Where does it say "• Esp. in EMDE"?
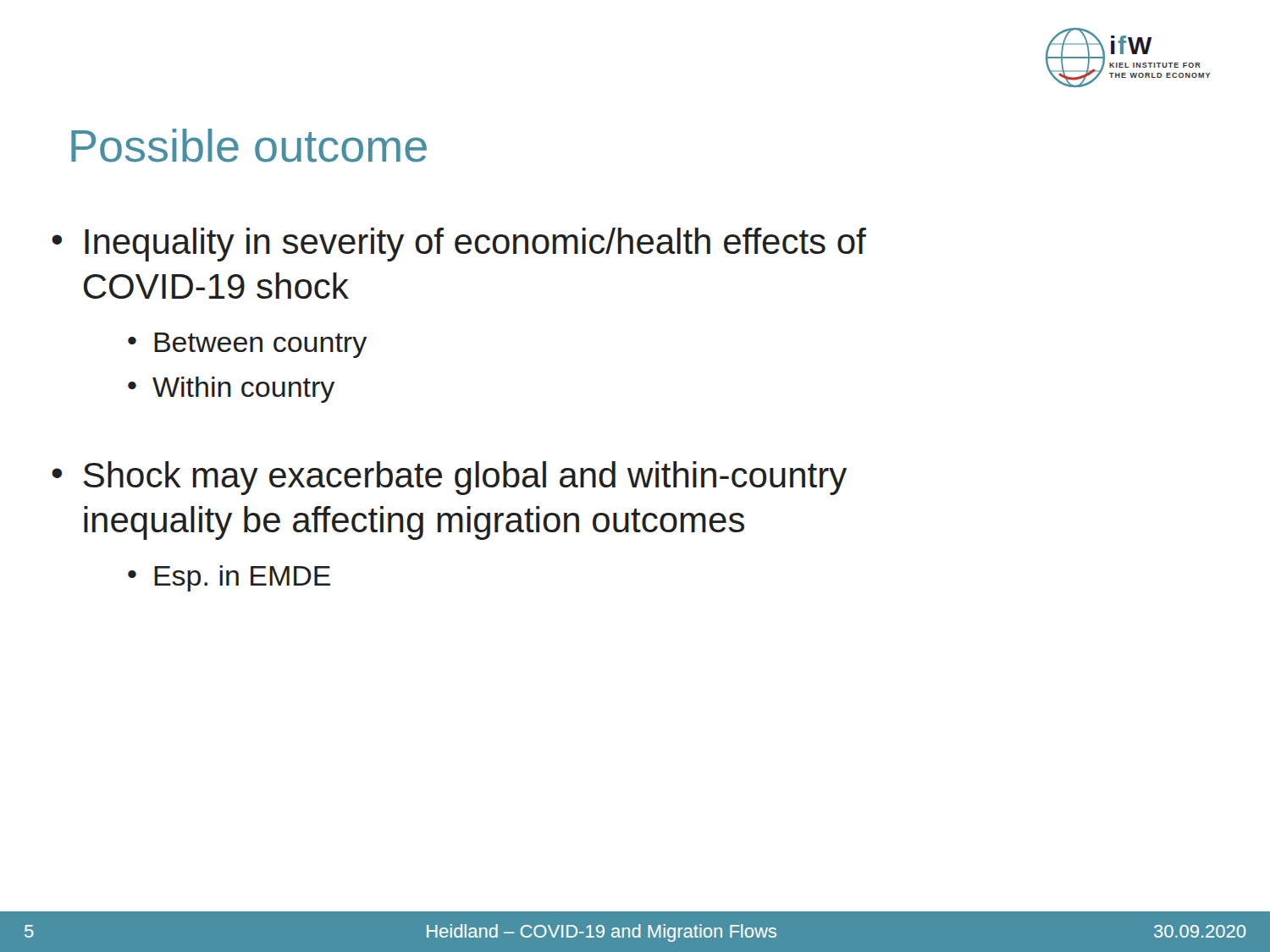Image resolution: width=1270 pixels, height=952 pixels. tap(229, 576)
